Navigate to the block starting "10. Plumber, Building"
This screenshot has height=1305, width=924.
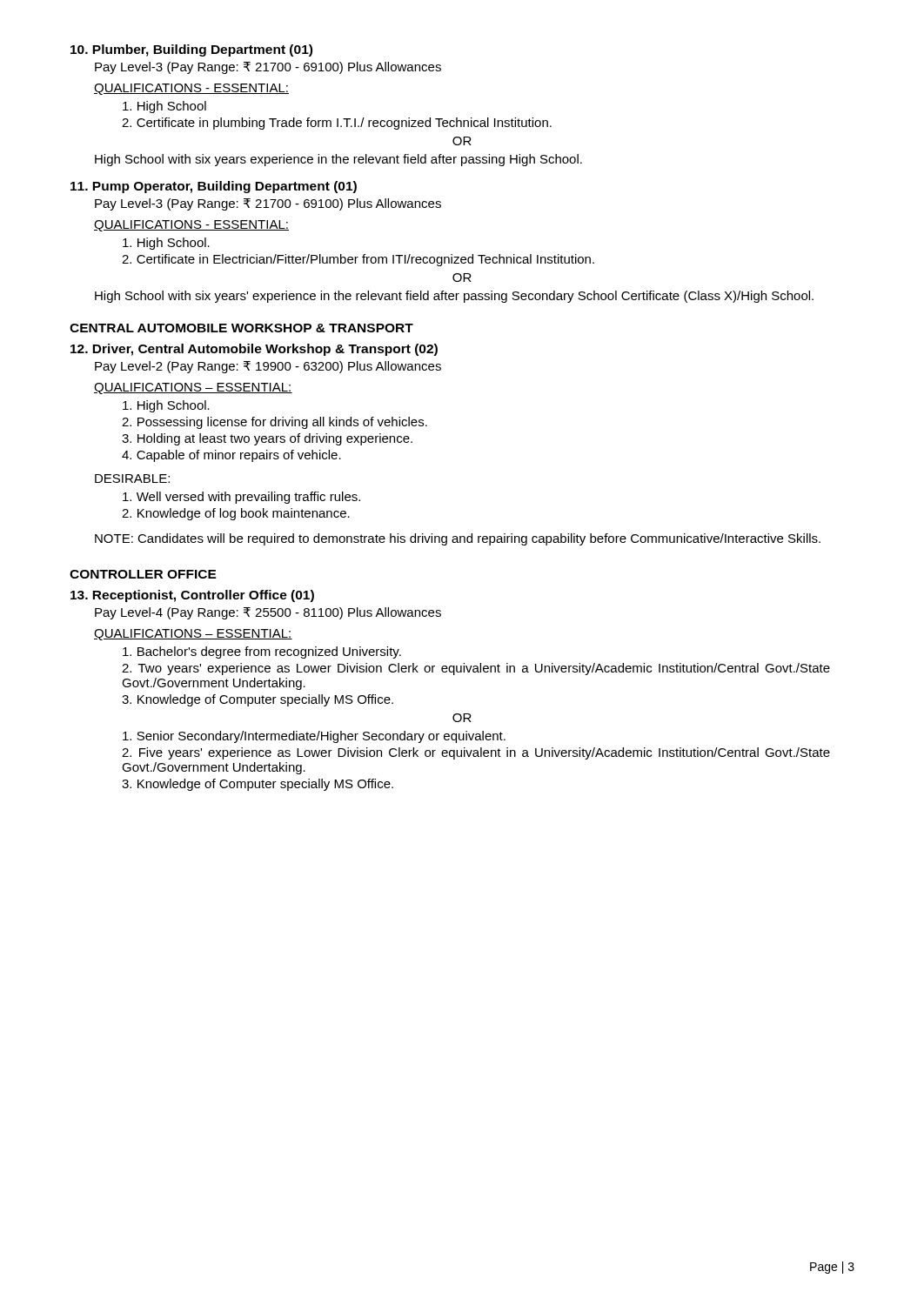[191, 49]
